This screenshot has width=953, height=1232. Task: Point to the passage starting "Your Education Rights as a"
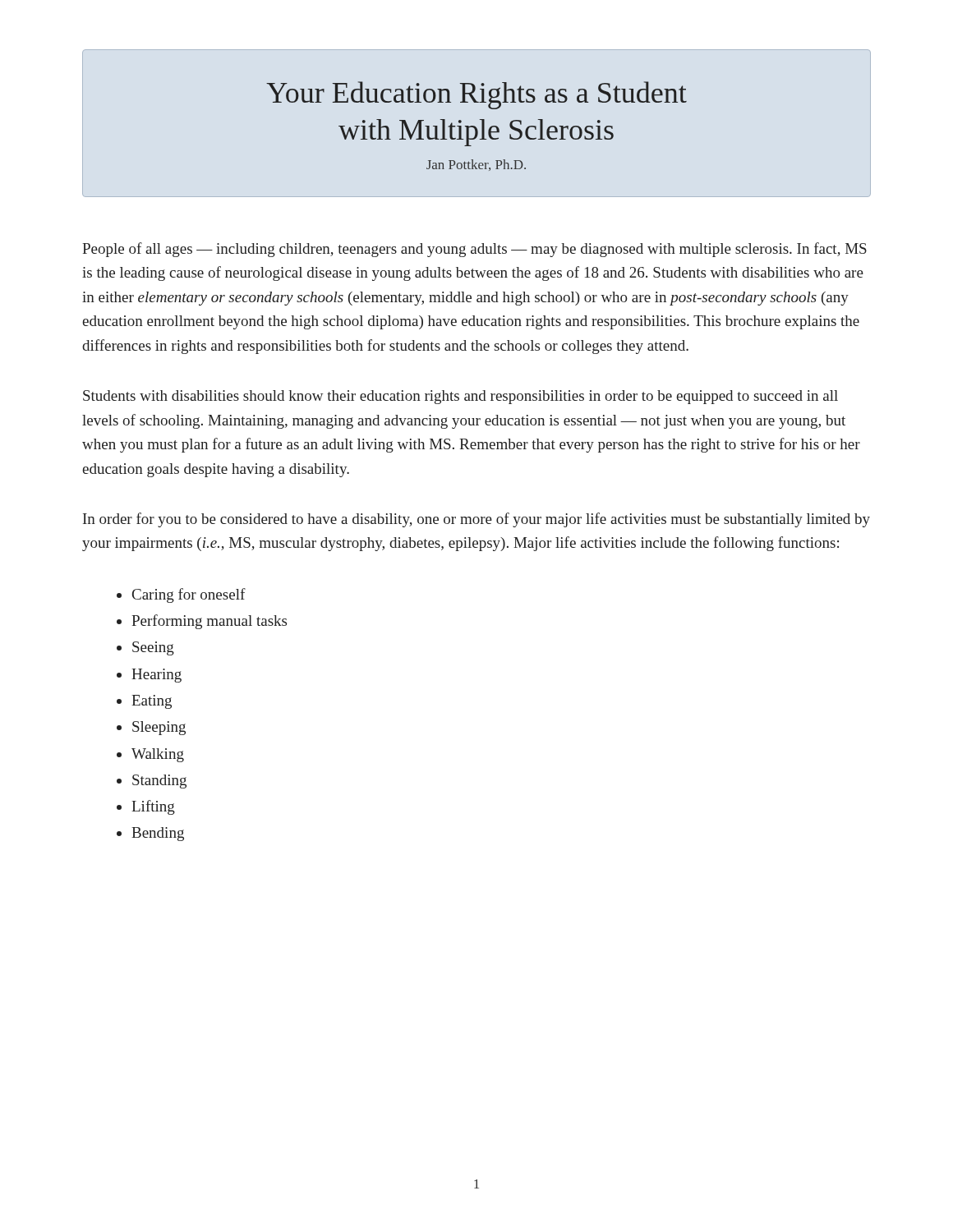pos(476,123)
